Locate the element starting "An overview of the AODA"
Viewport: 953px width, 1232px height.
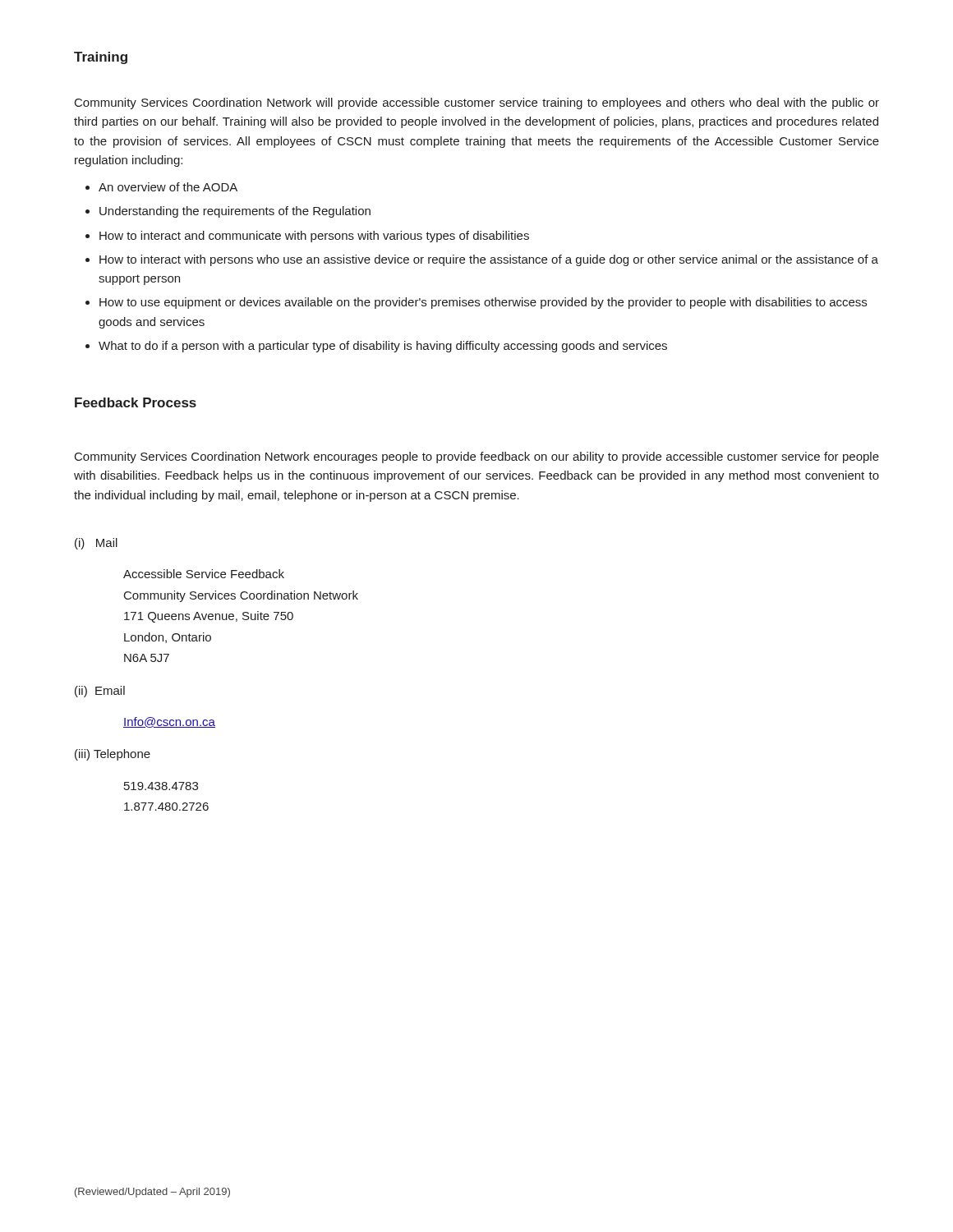pyautogui.click(x=168, y=187)
